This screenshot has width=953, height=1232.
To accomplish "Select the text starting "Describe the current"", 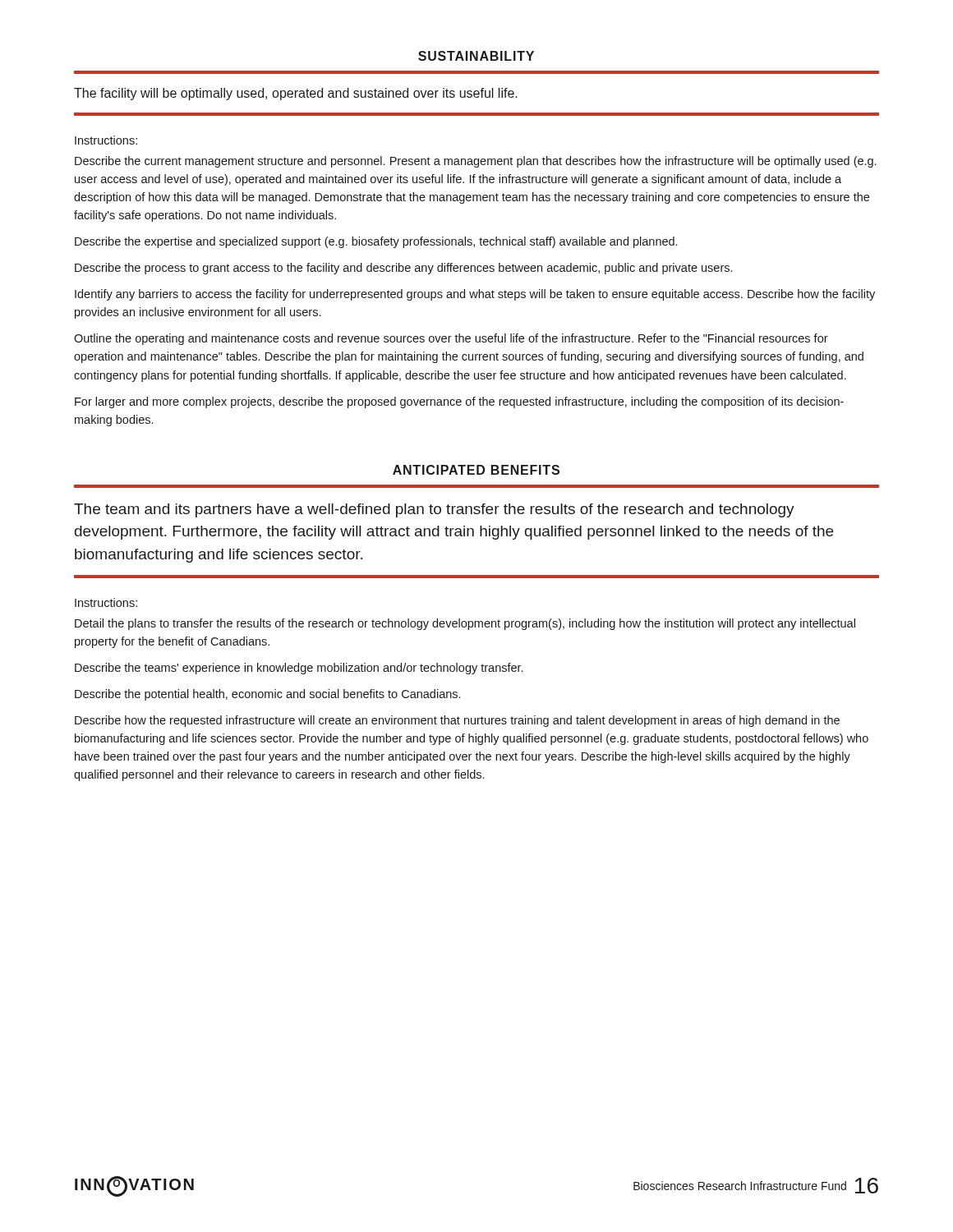I will pos(476,188).
